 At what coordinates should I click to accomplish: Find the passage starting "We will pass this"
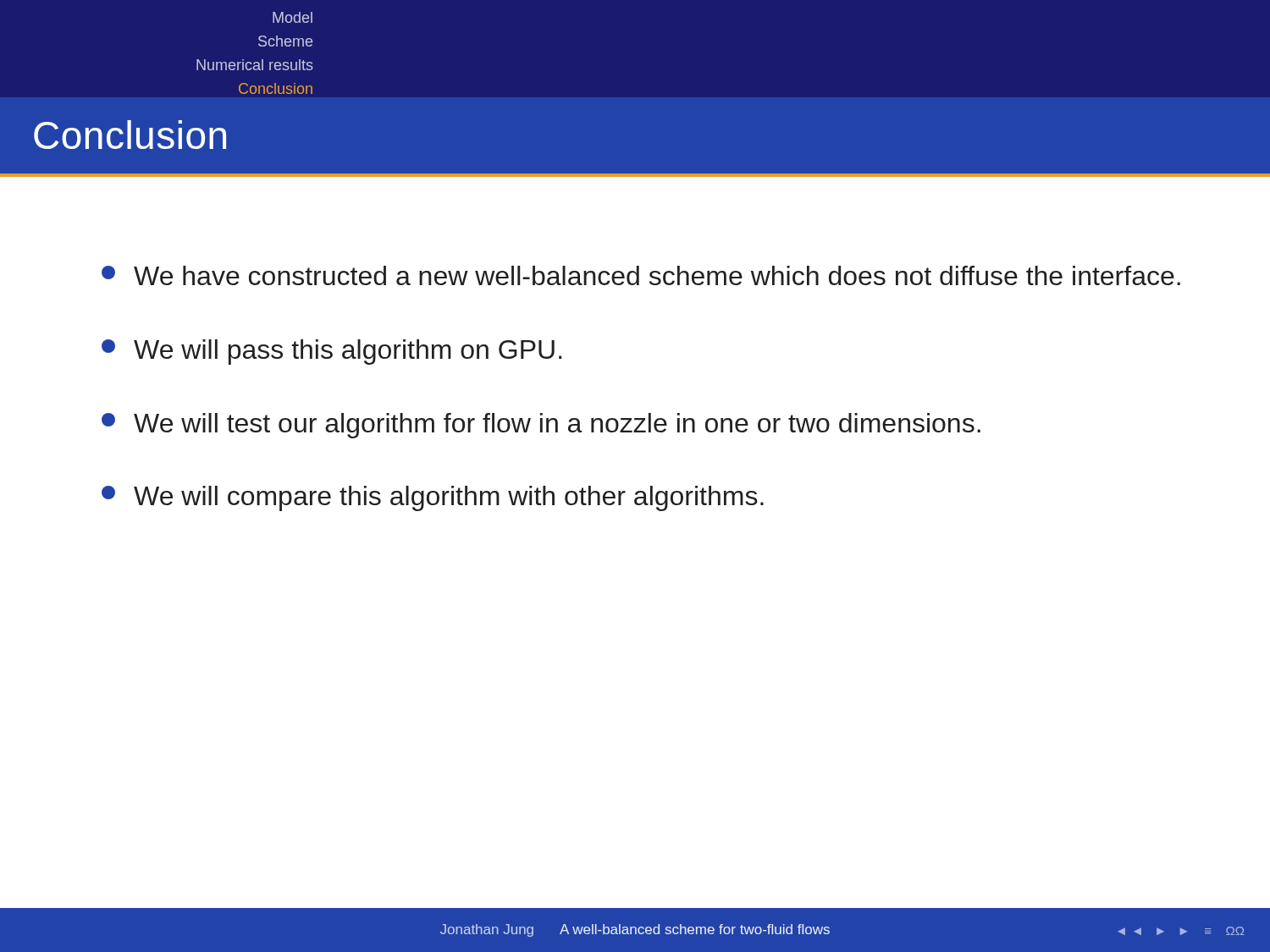pyautogui.click(x=332, y=352)
